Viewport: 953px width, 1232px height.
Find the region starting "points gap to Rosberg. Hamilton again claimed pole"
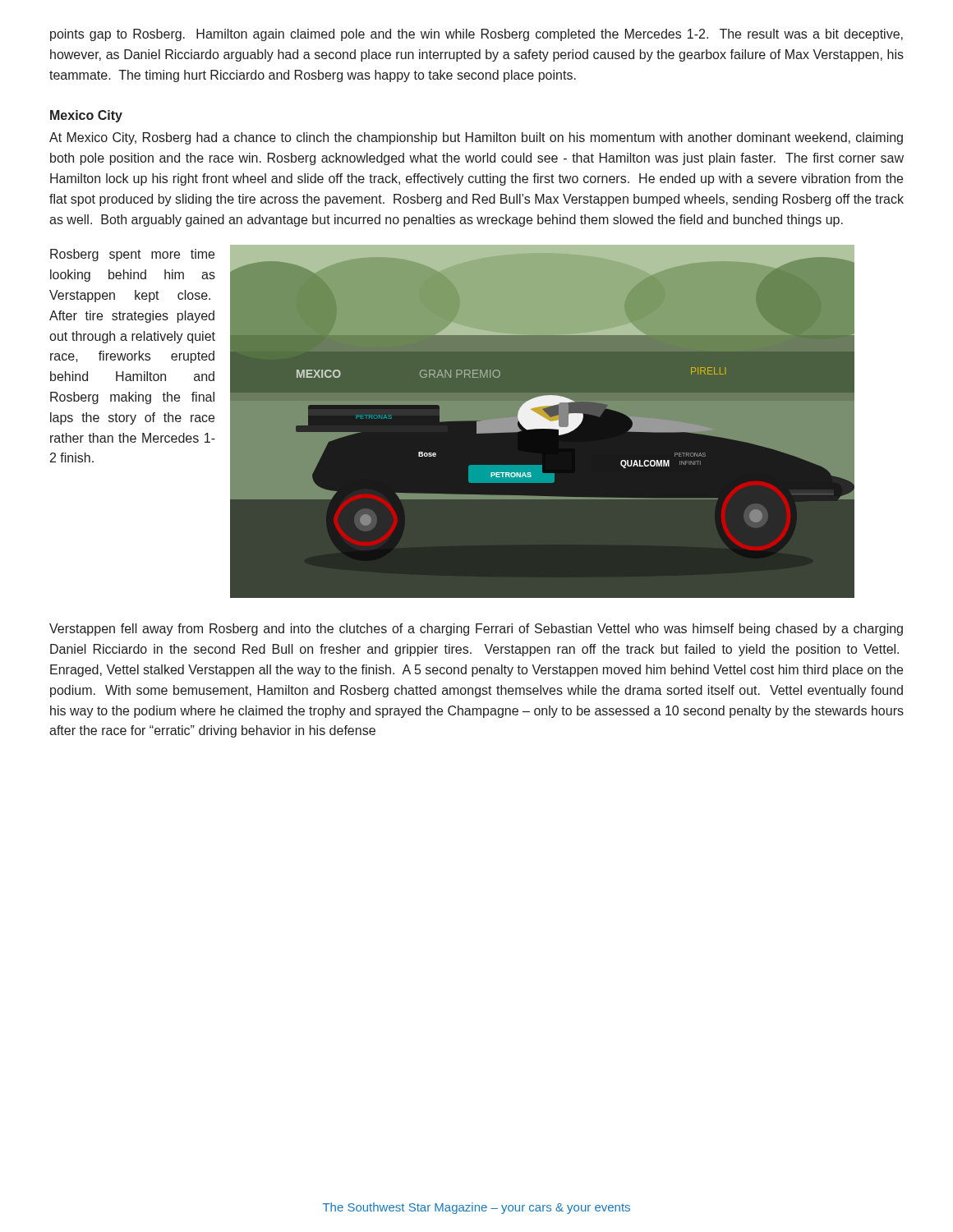[x=476, y=54]
